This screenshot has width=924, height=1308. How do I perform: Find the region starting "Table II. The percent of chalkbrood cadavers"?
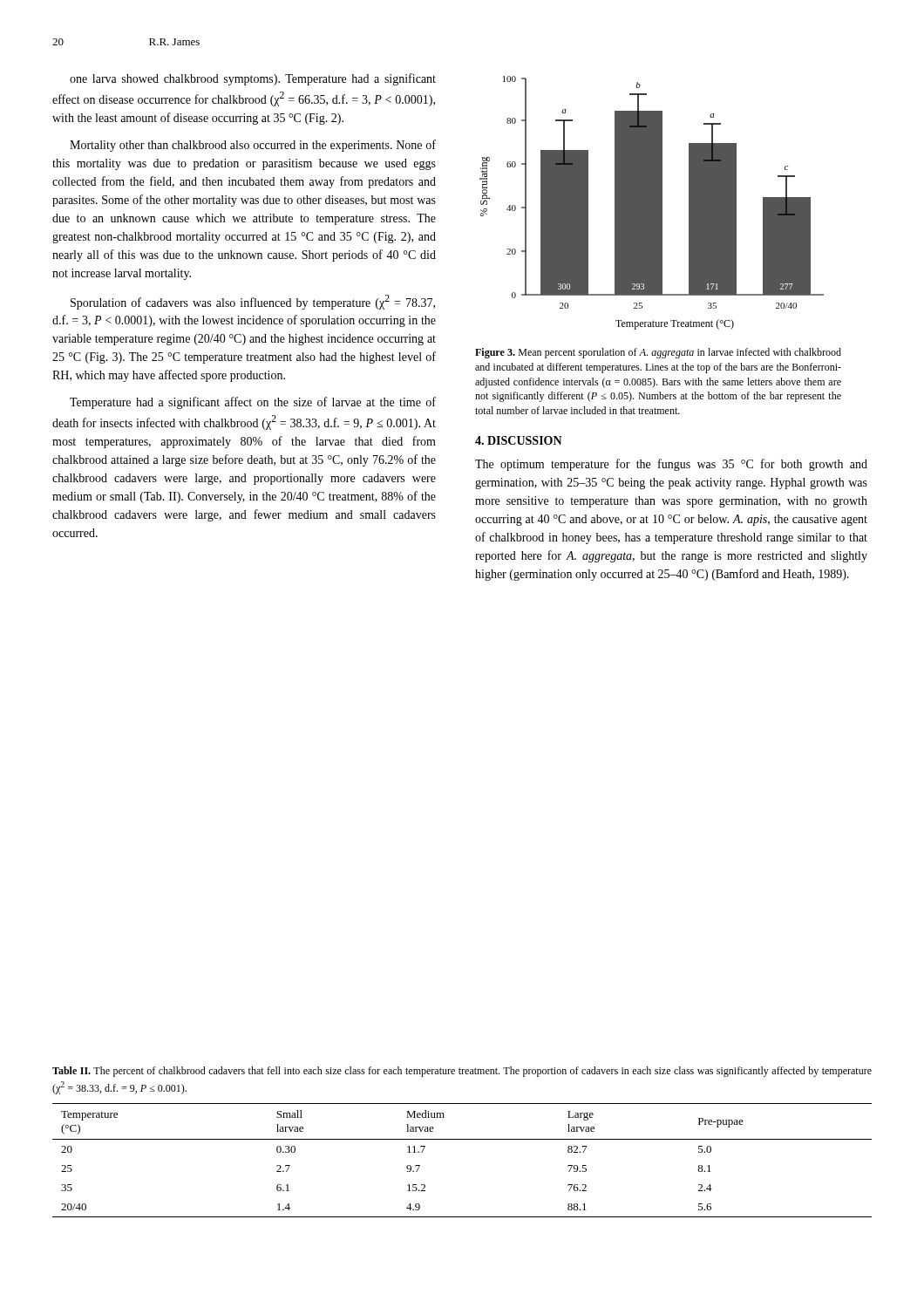[x=462, y=1079]
